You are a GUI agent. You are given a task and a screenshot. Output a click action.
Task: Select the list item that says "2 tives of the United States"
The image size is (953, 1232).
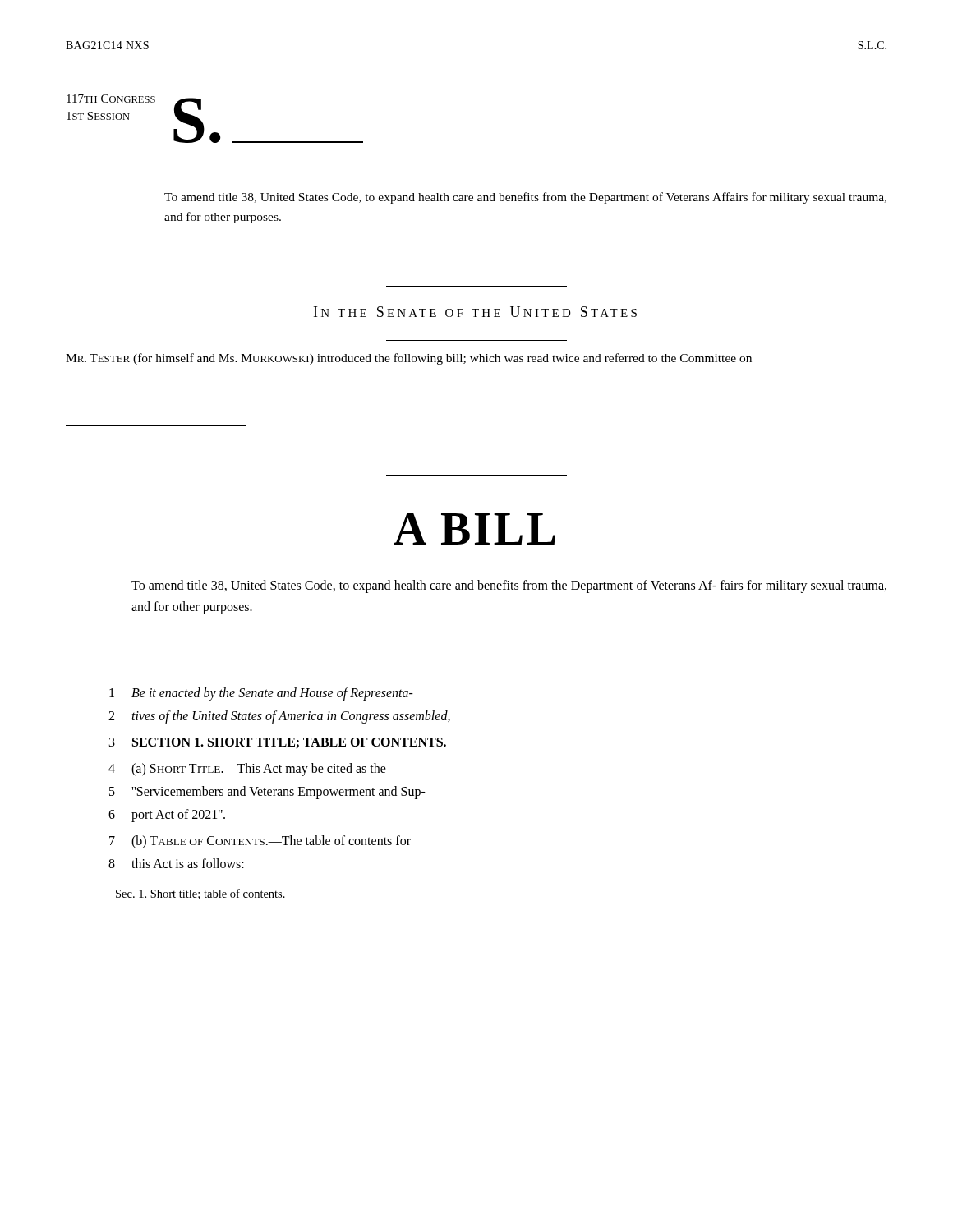tap(279, 717)
